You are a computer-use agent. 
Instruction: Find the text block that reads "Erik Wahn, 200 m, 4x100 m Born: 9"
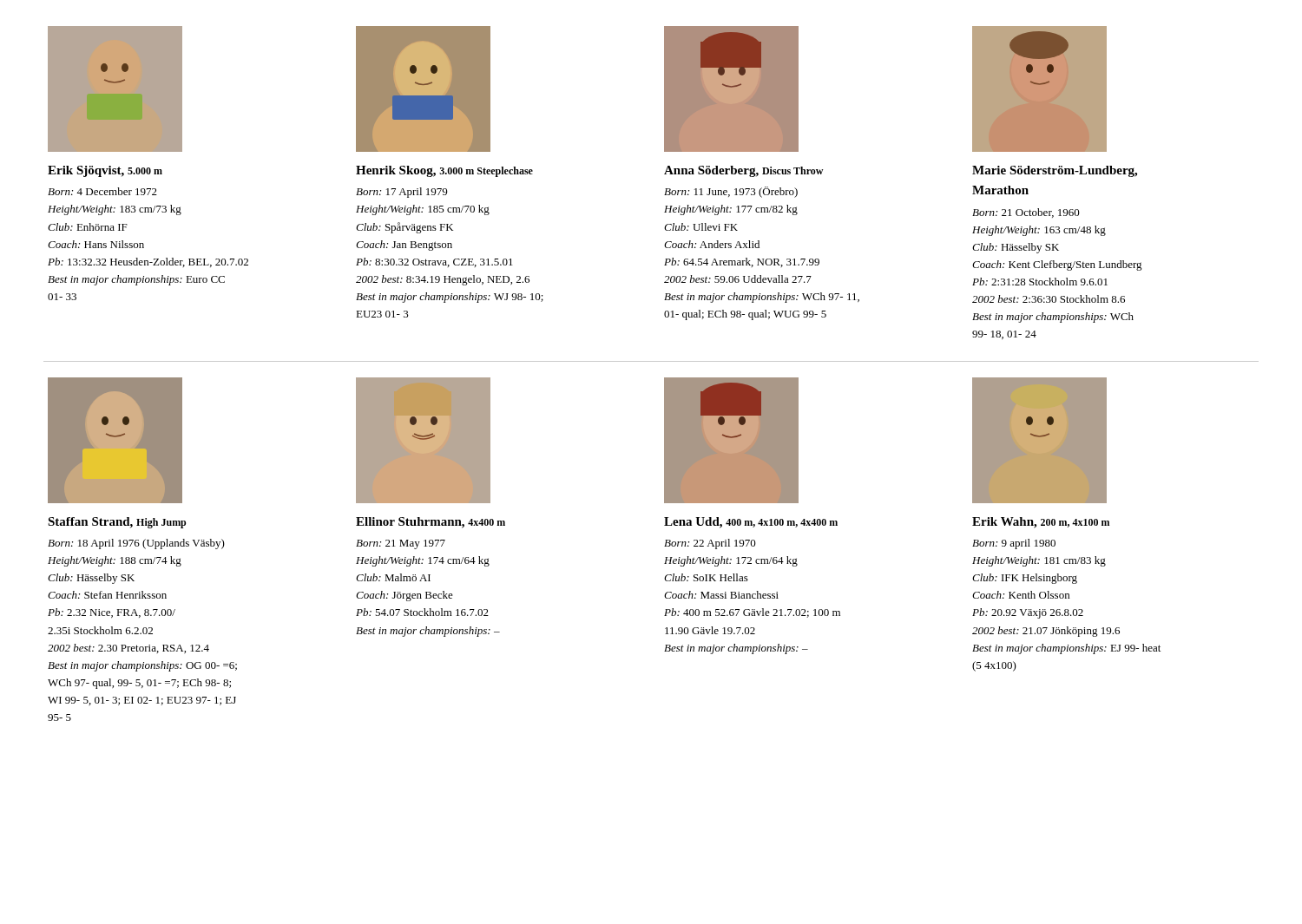point(1041,523)
